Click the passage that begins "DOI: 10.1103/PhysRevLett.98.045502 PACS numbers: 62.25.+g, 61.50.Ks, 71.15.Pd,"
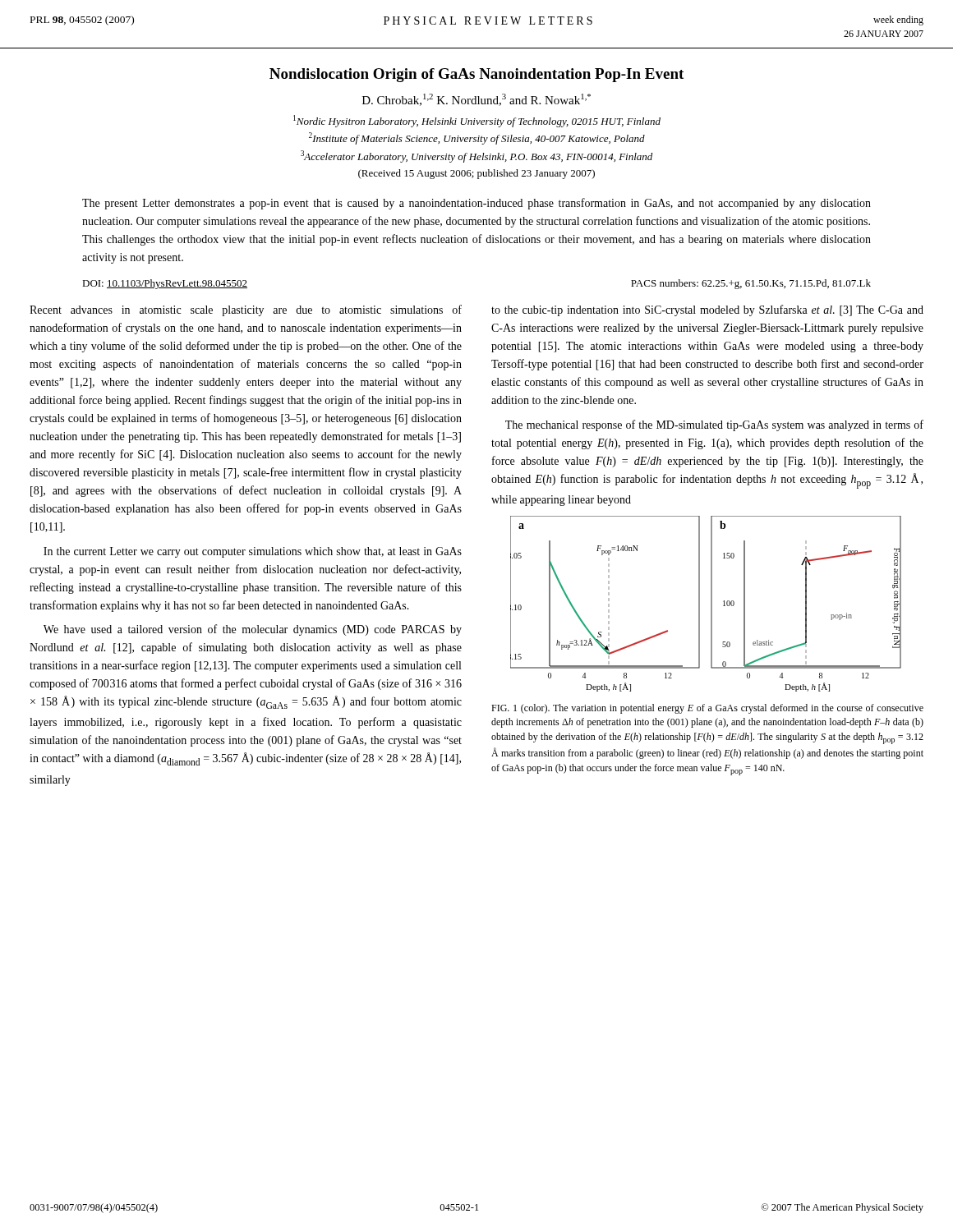This screenshot has height=1232, width=953. [x=176, y=284]
